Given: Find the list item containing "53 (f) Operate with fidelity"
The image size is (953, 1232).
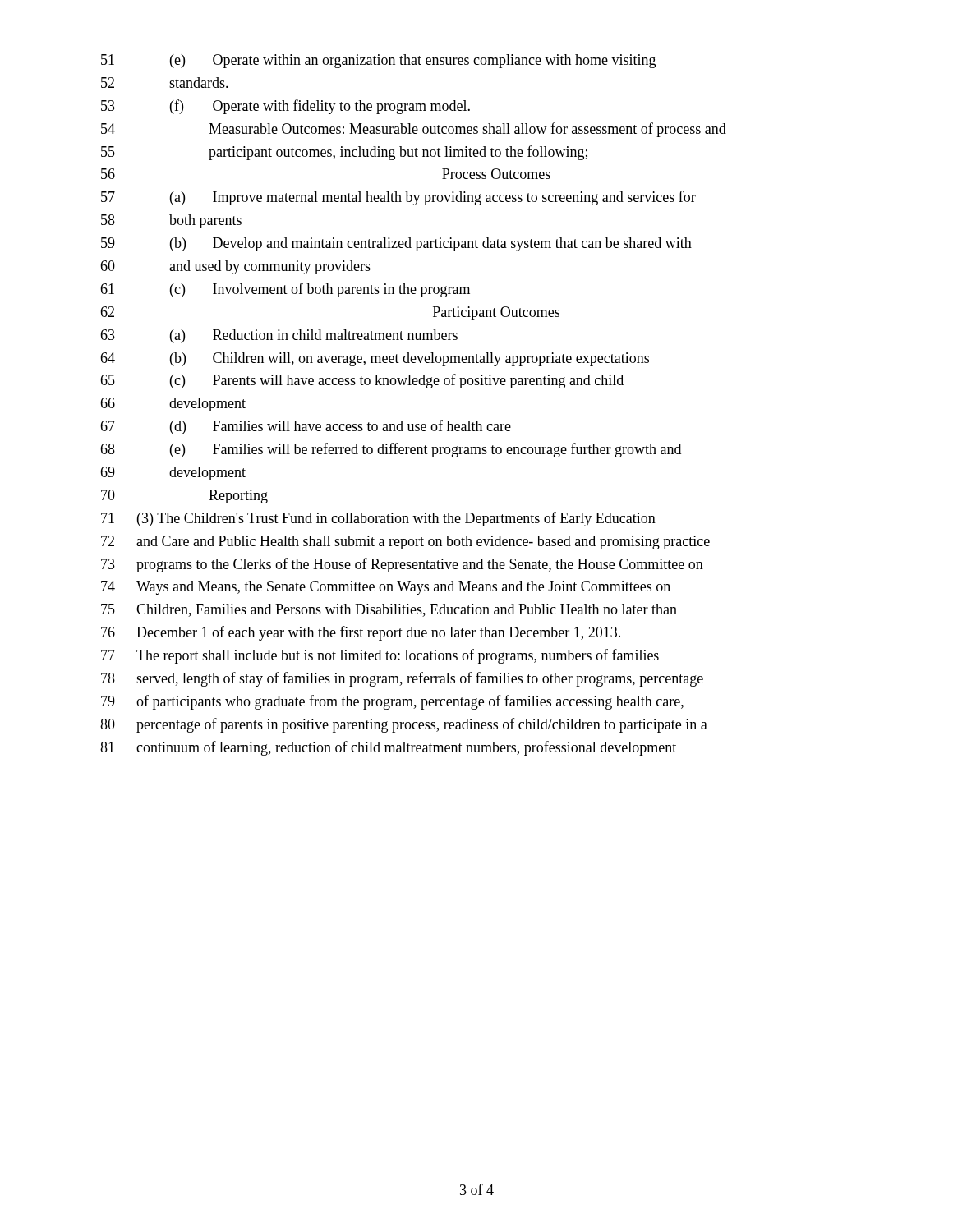Looking at the screenshot, I should [x=476, y=107].
